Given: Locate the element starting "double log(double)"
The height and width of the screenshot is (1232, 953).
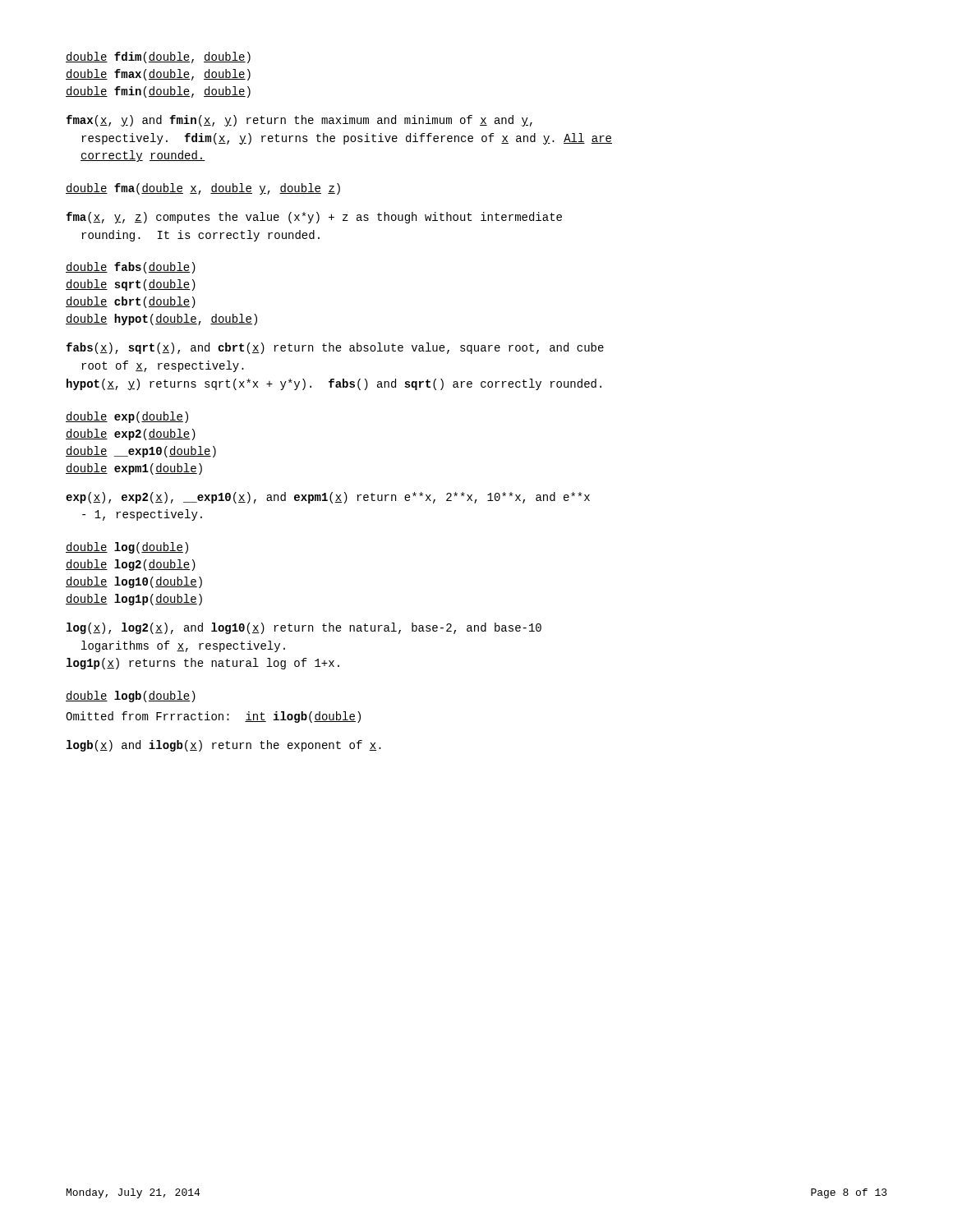Looking at the screenshot, I should coord(128,548).
